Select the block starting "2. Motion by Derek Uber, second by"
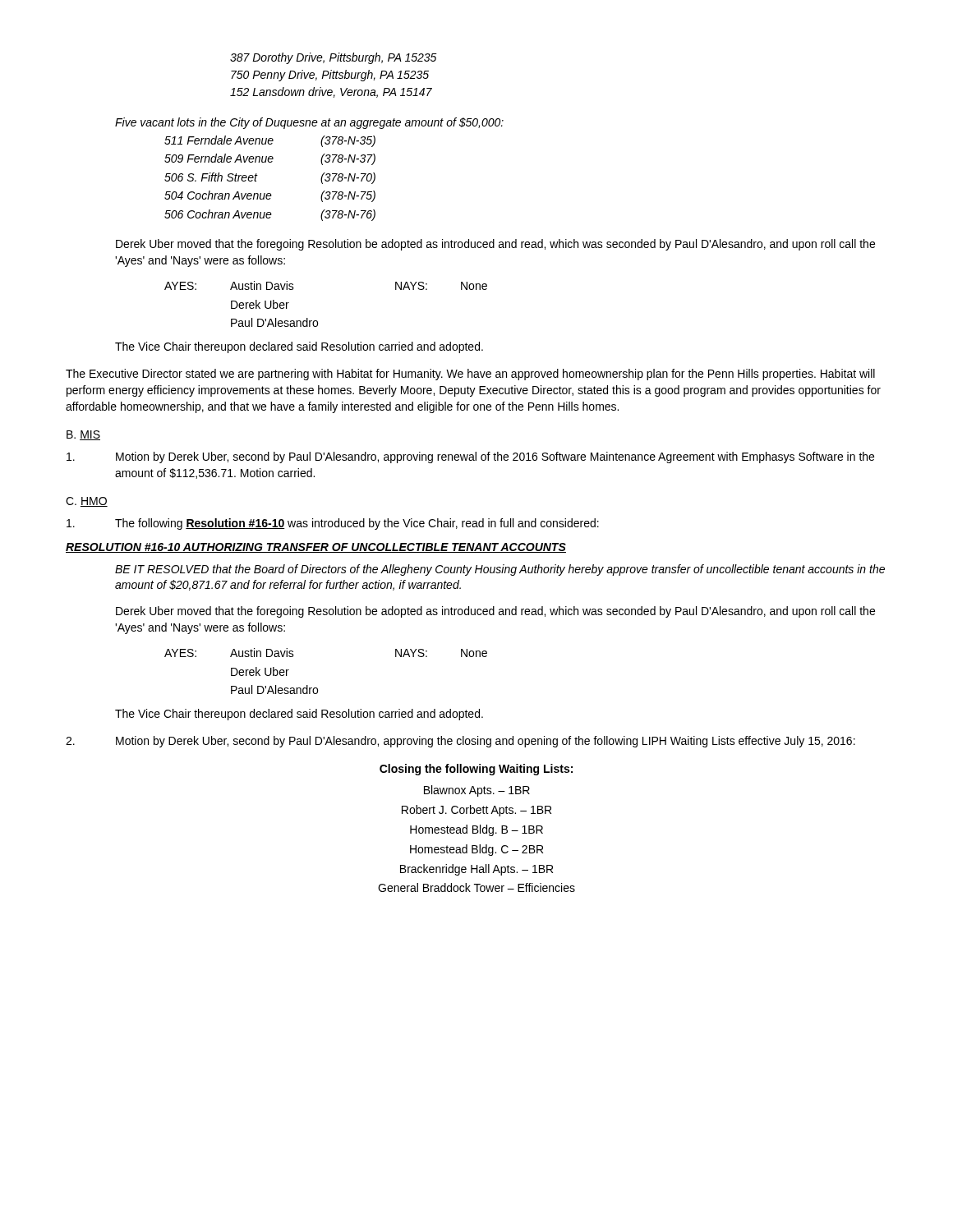953x1232 pixels. [x=461, y=742]
